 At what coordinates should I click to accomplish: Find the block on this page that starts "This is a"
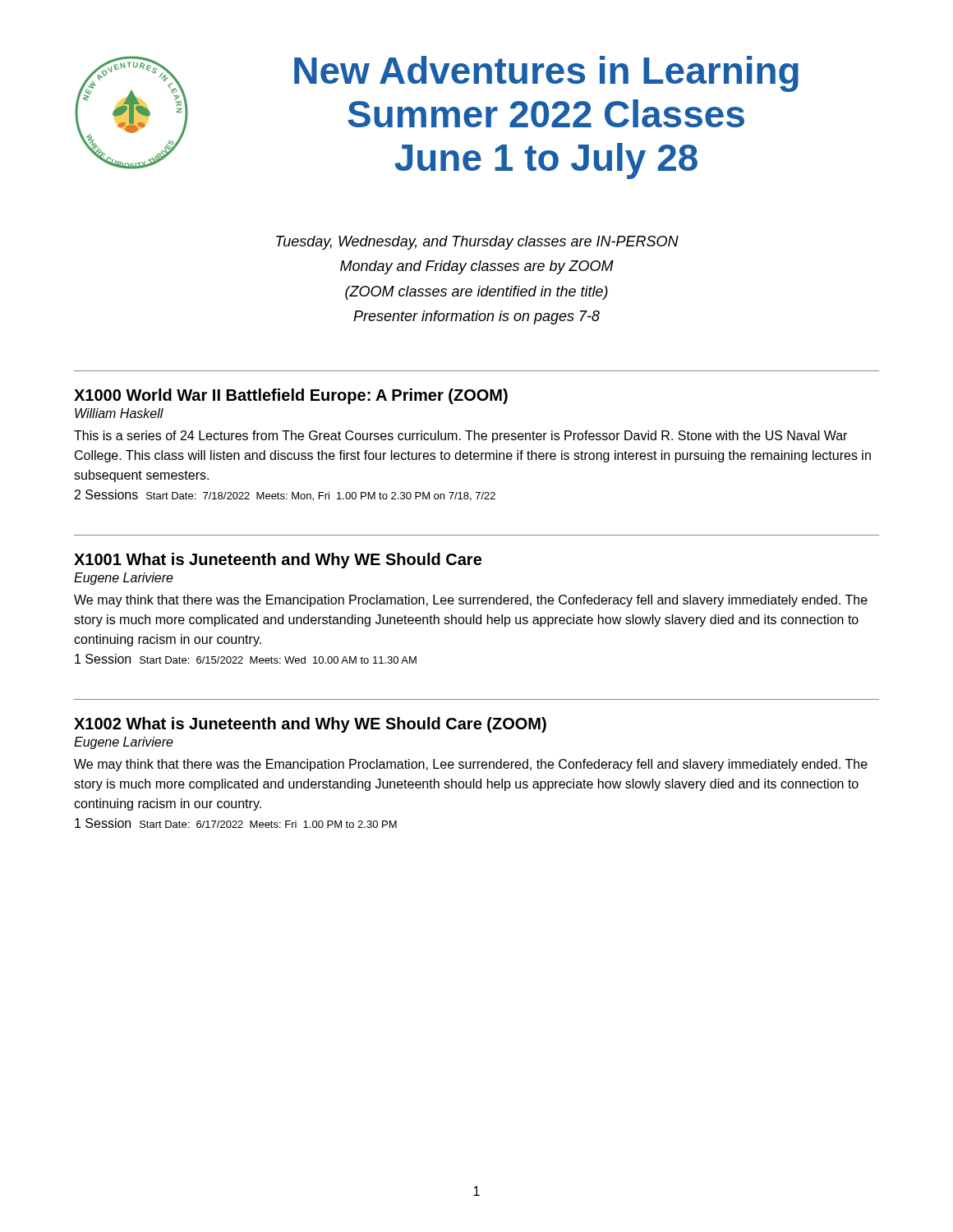click(473, 465)
